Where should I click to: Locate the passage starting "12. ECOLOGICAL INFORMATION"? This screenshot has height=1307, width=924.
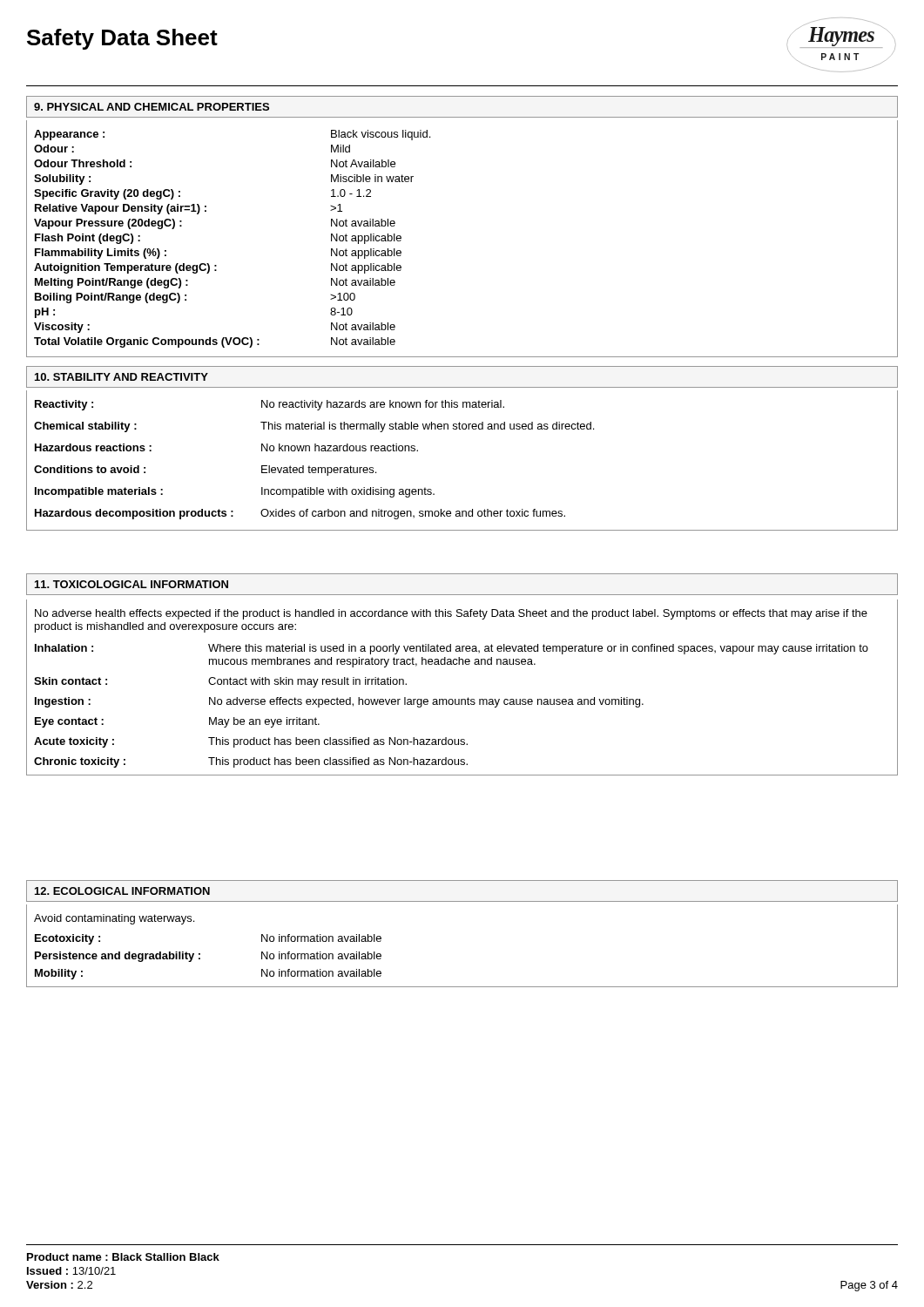122,891
